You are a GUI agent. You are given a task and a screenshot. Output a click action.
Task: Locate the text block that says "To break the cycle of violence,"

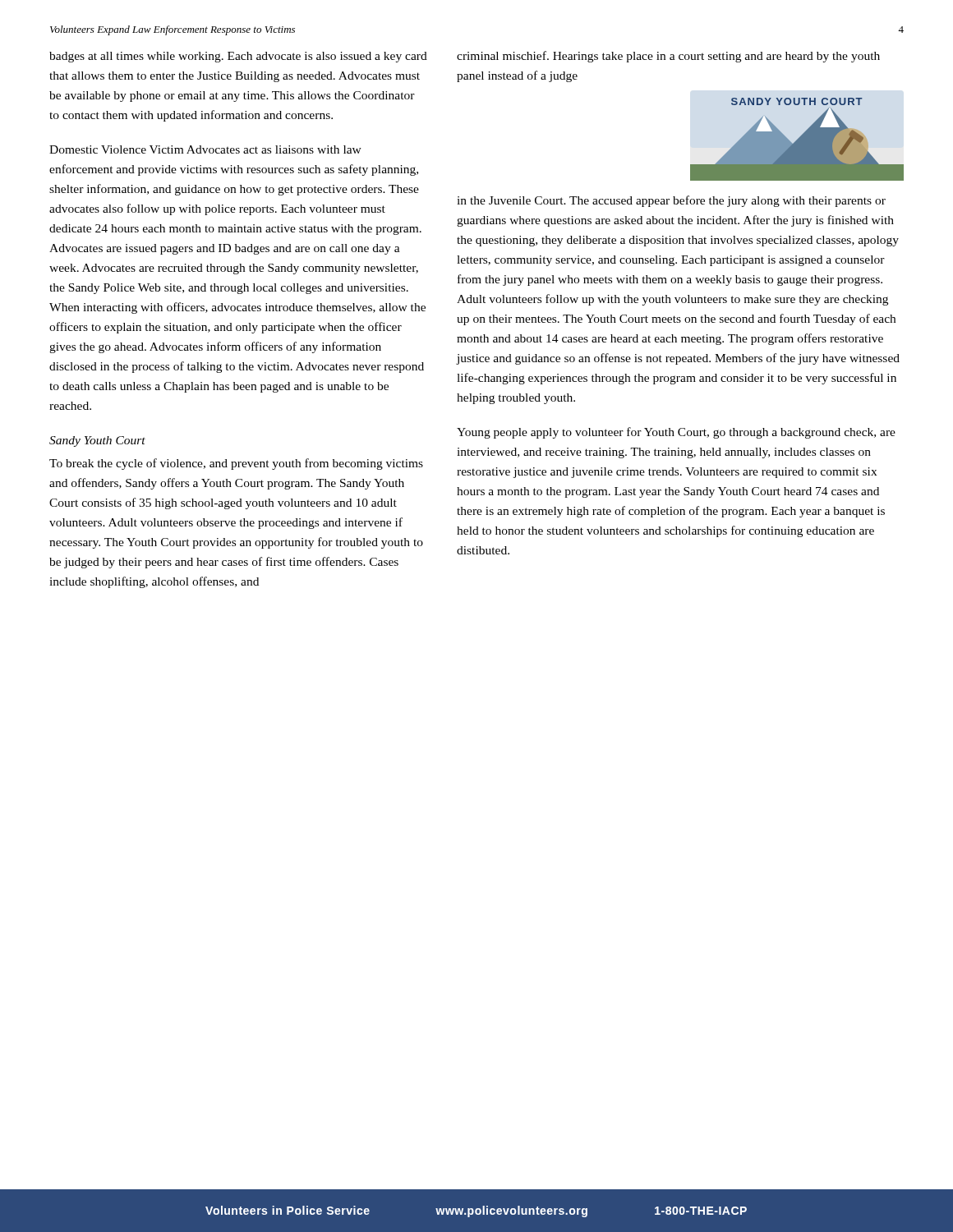point(238,523)
